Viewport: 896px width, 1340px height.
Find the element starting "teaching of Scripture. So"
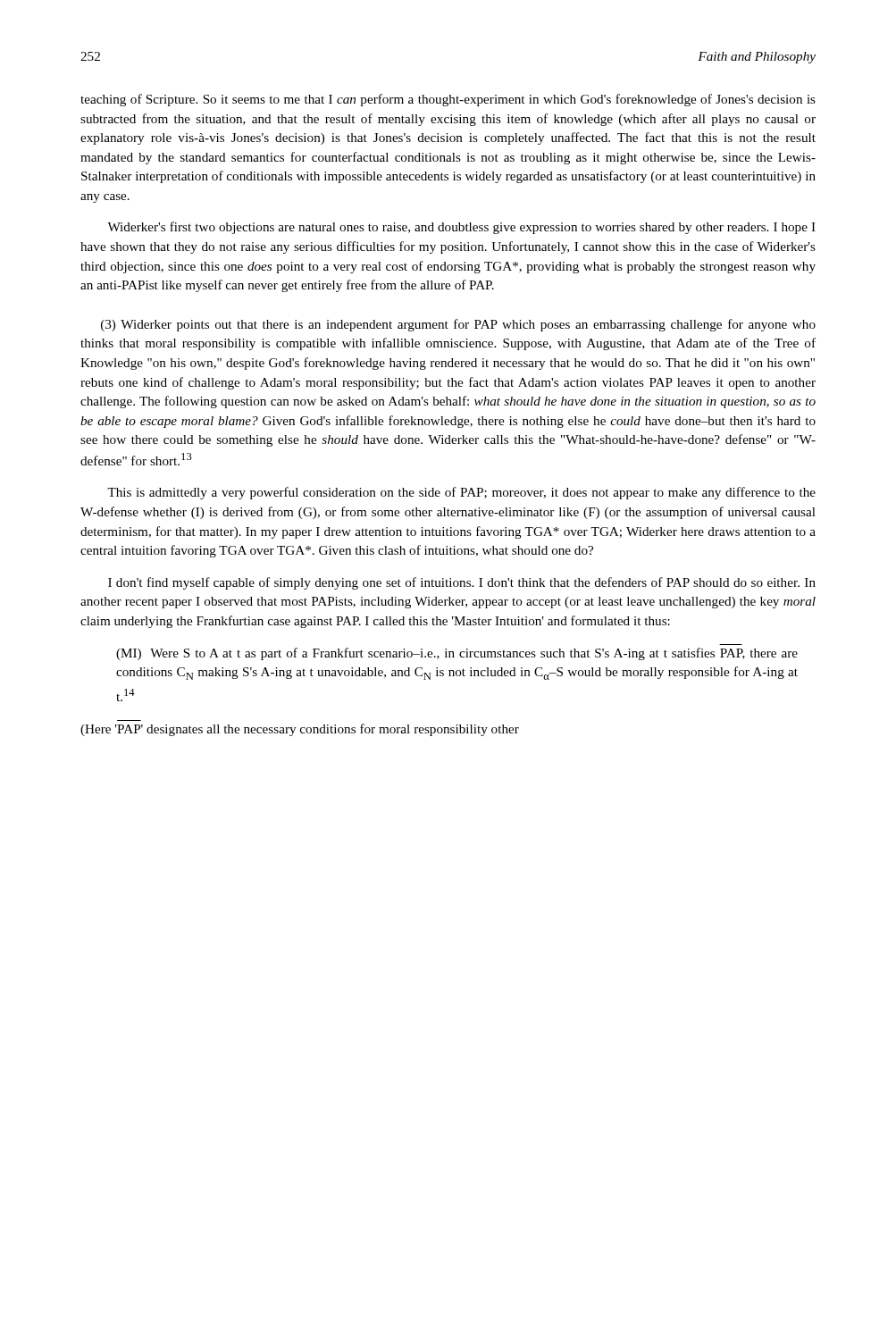[x=448, y=147]
